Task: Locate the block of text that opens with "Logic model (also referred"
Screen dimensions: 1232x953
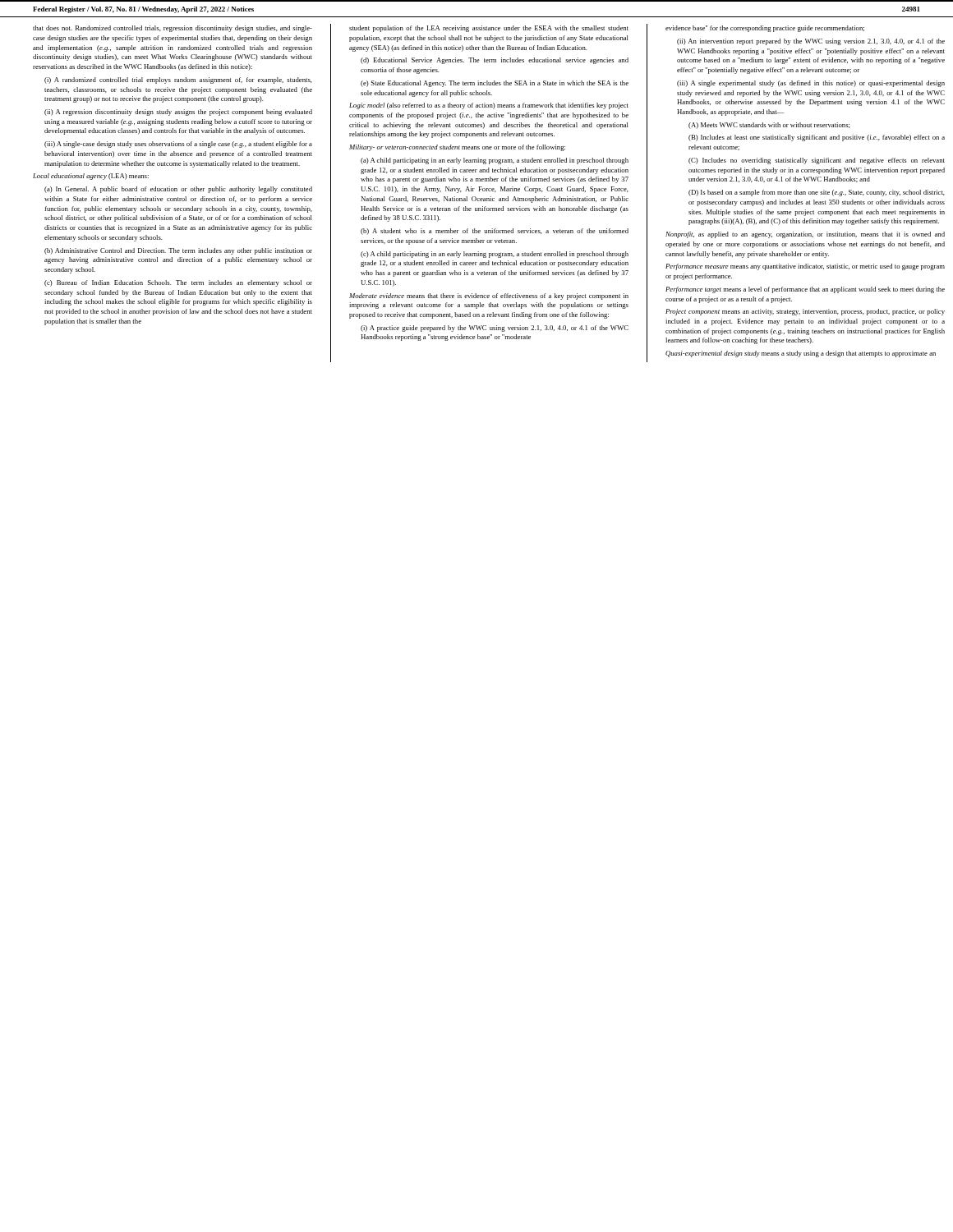Action: [x=489, y=121]
